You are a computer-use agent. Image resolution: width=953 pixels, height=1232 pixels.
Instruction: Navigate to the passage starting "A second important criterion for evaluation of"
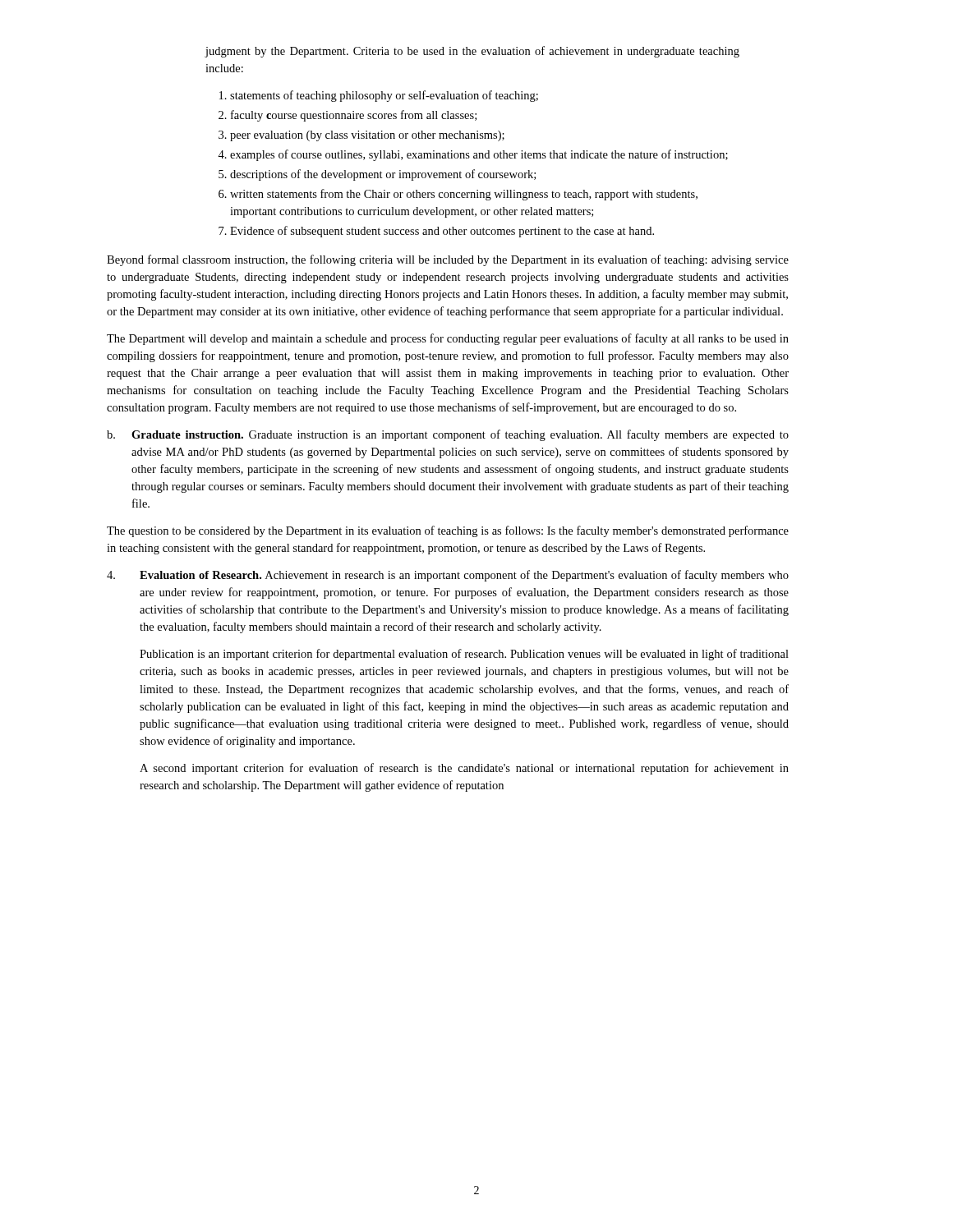[x=464, y=777]
